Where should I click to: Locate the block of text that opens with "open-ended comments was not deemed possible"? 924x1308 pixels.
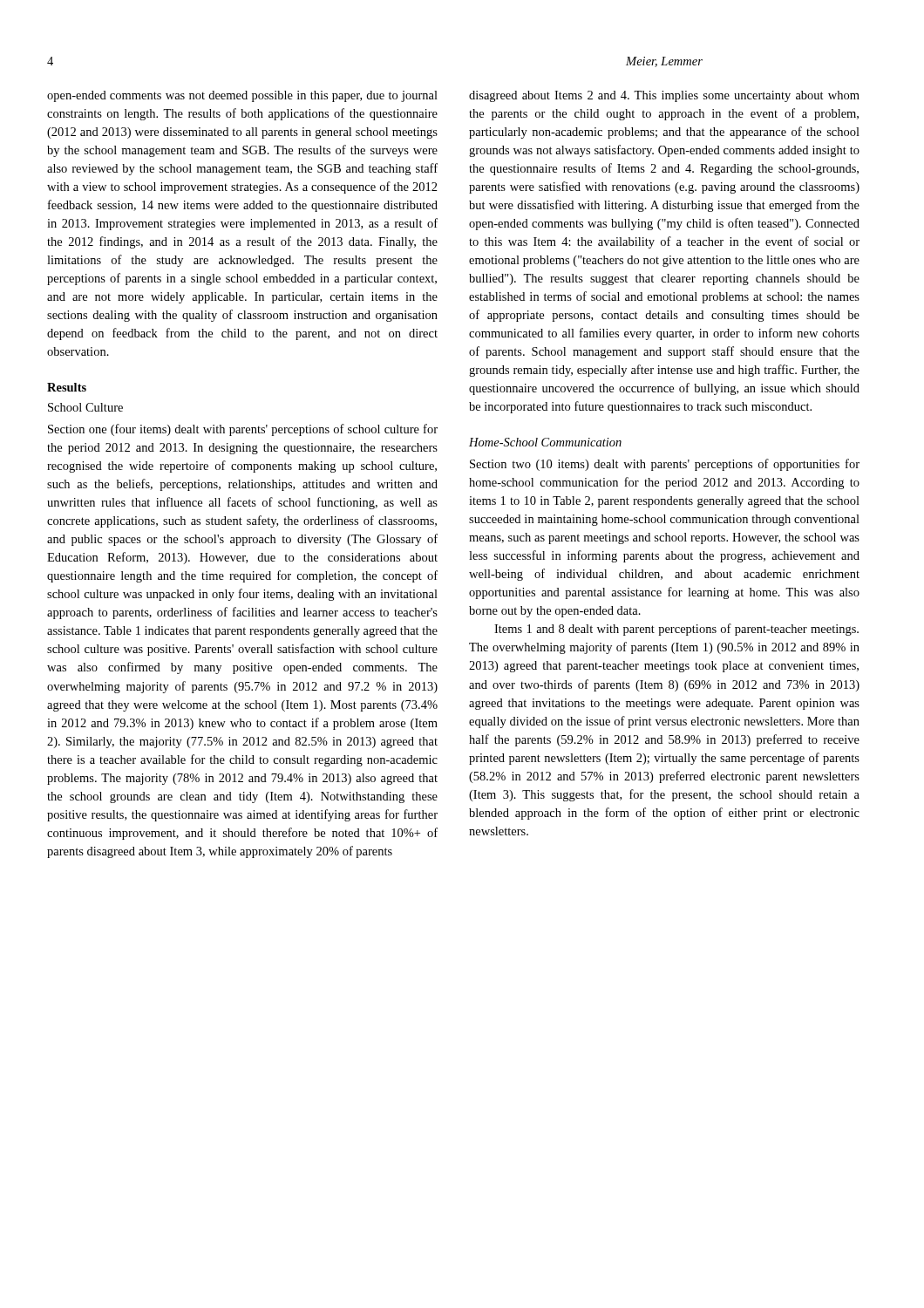tap(242, 224)
